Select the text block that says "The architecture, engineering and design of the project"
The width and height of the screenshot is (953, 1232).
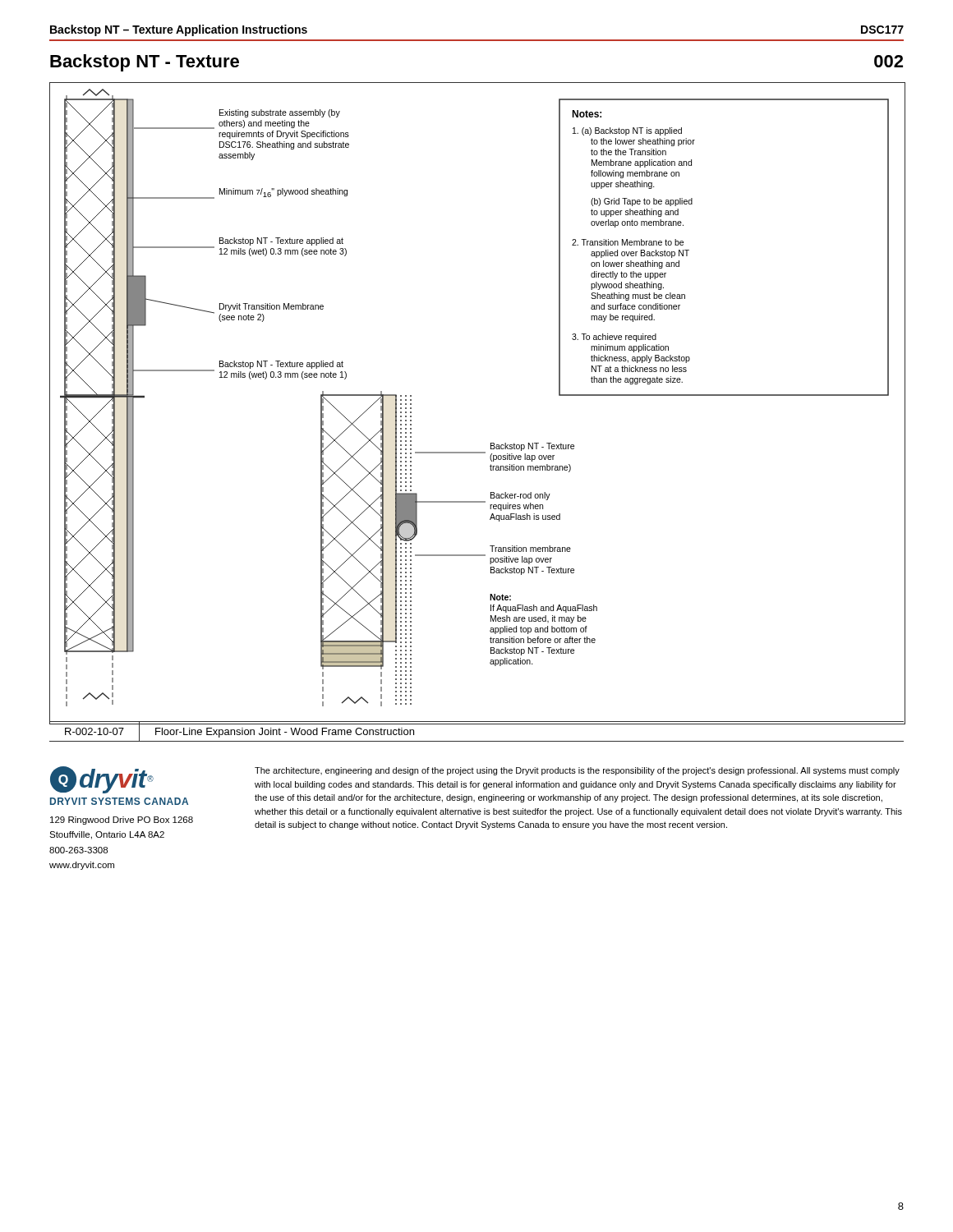coord(578,797)
